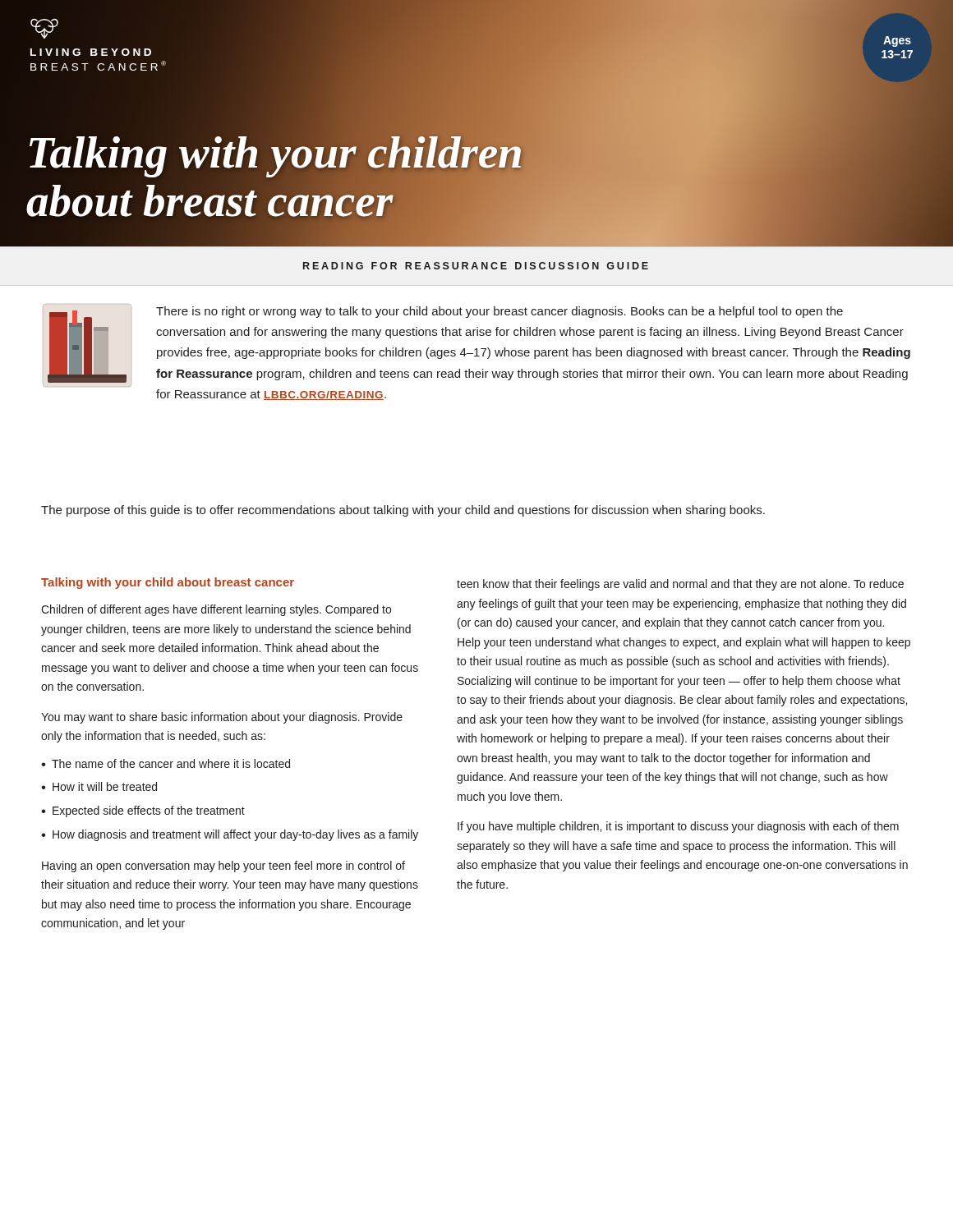The width and height of the screenshot is (953, 1232).
Task: Locate the block of text that opens with "• The name of"
Action: click(x=166, y=764)
